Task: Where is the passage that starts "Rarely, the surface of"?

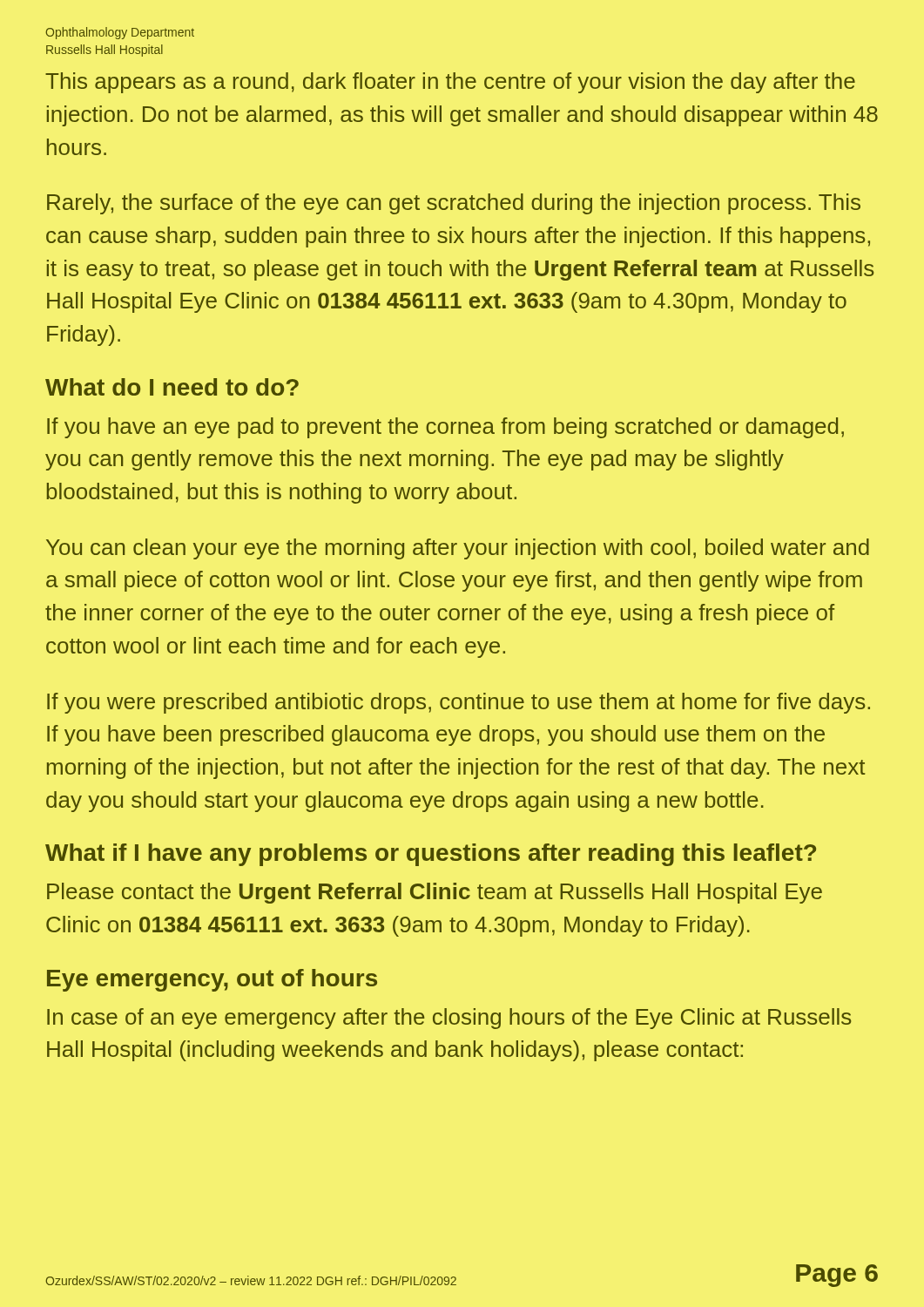Action: (x=460, y=268)
